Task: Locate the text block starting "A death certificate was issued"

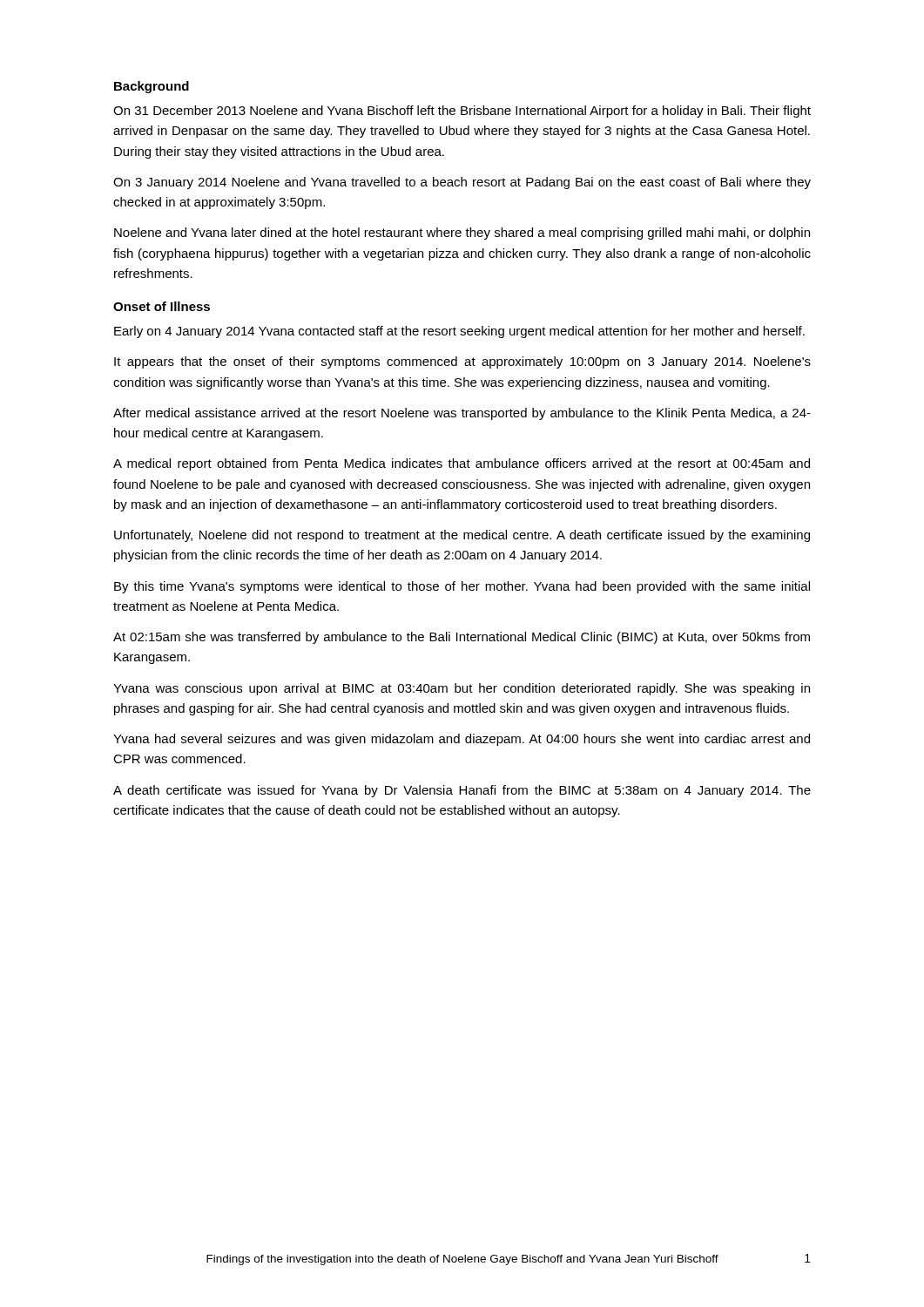Action: click(x=462, y=800)
